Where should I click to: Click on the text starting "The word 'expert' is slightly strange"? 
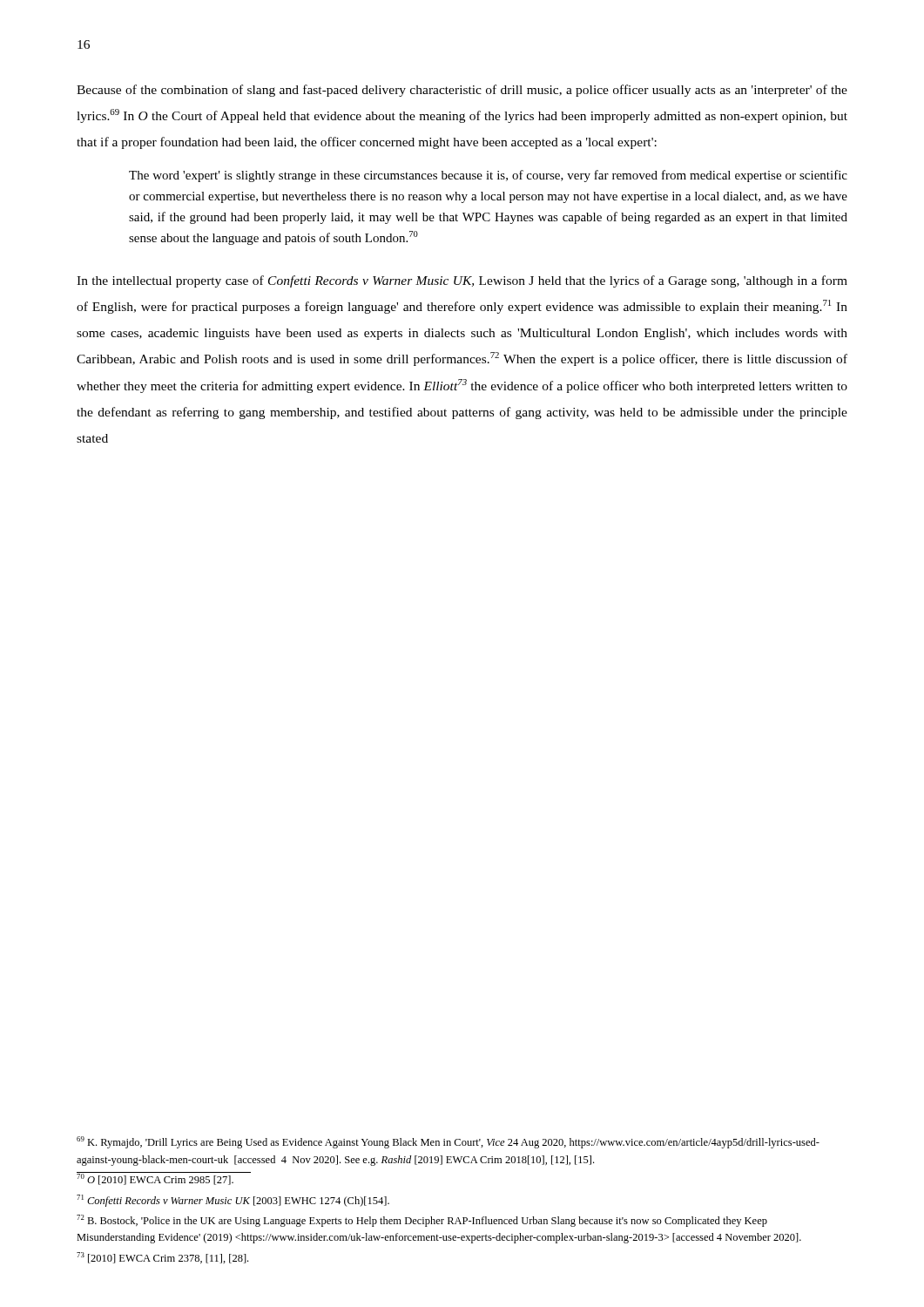click(488, 206)
